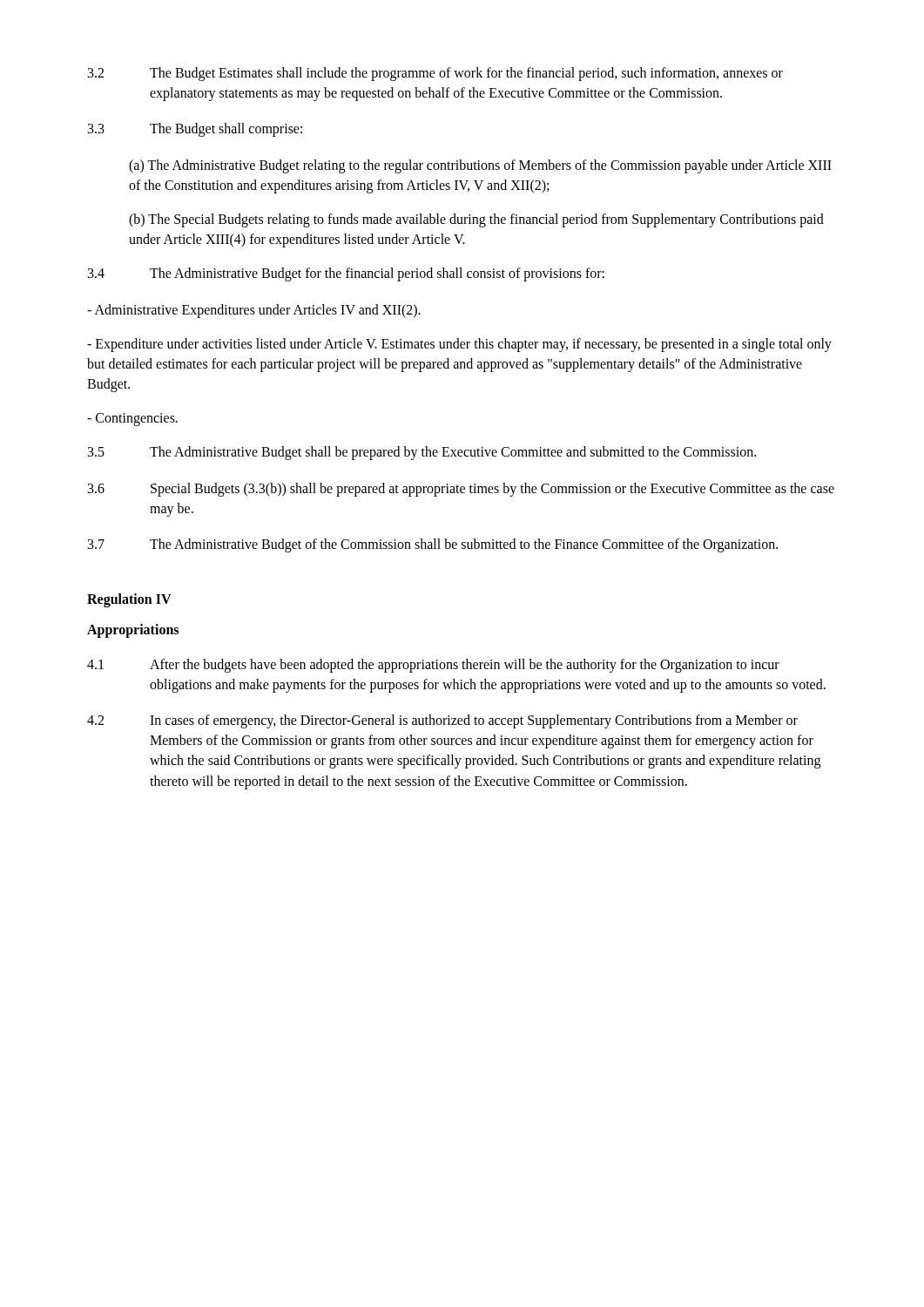Find the block on this page that starts "Administrative Expenditures under Articles IV and"
The height and width of the screenshot is (1307, 924).
pos(254,309)
